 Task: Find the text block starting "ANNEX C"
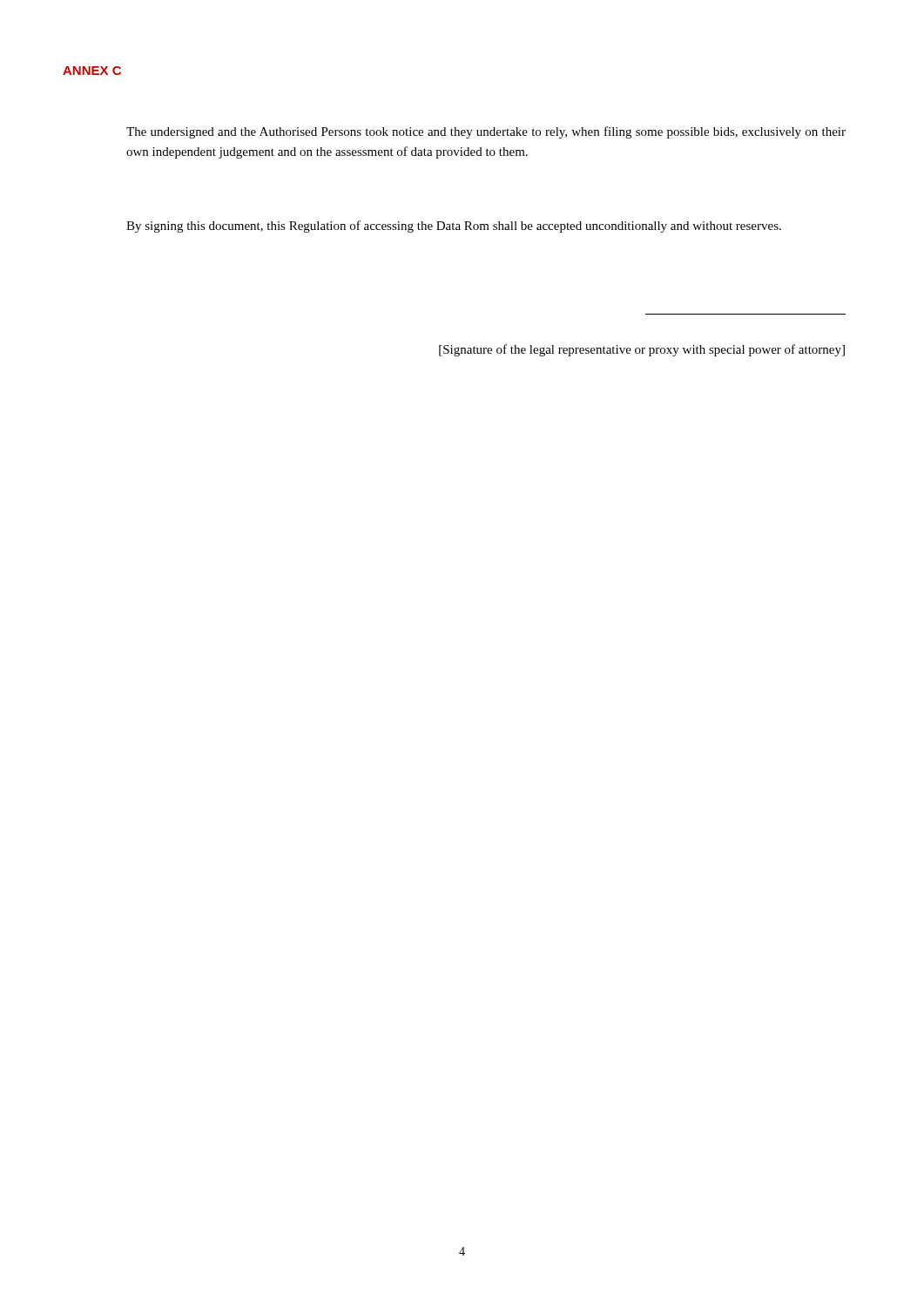click(x=92, y=70)
